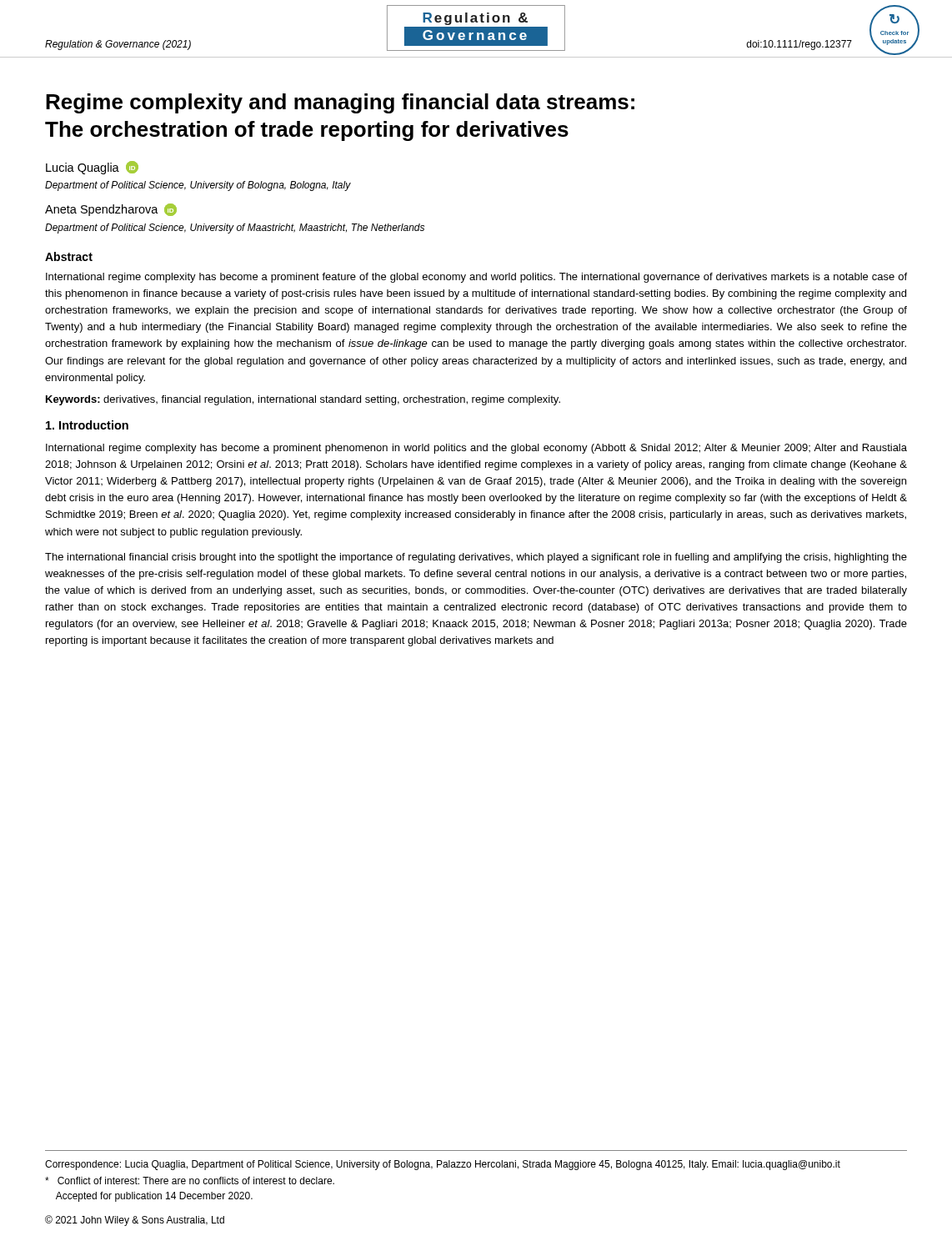Point to the text block starting "Aneta Spendzharova iD"
Screen dimensions: 1251x952
[111, 210]
